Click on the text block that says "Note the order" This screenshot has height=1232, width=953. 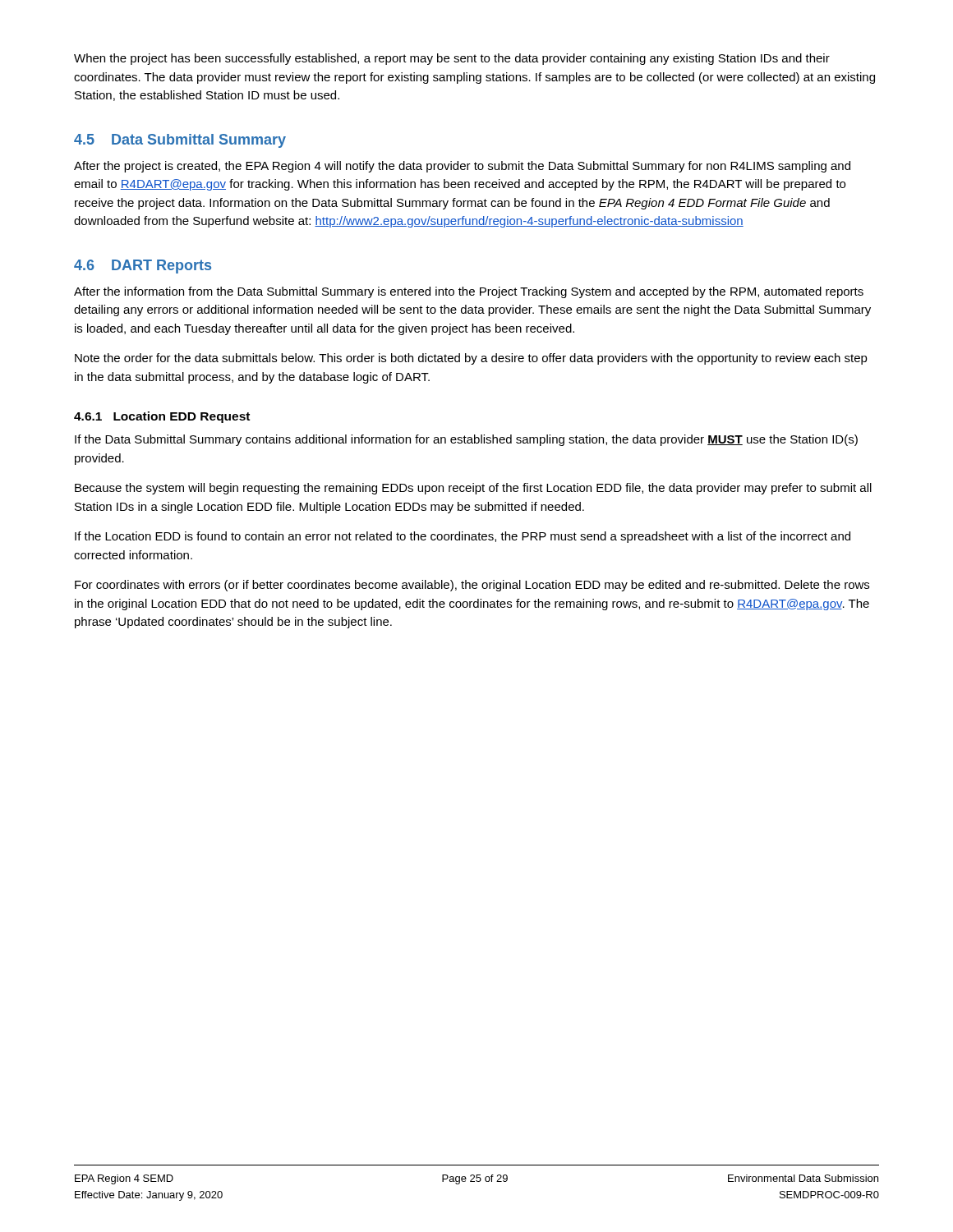[x=471, y=367]
